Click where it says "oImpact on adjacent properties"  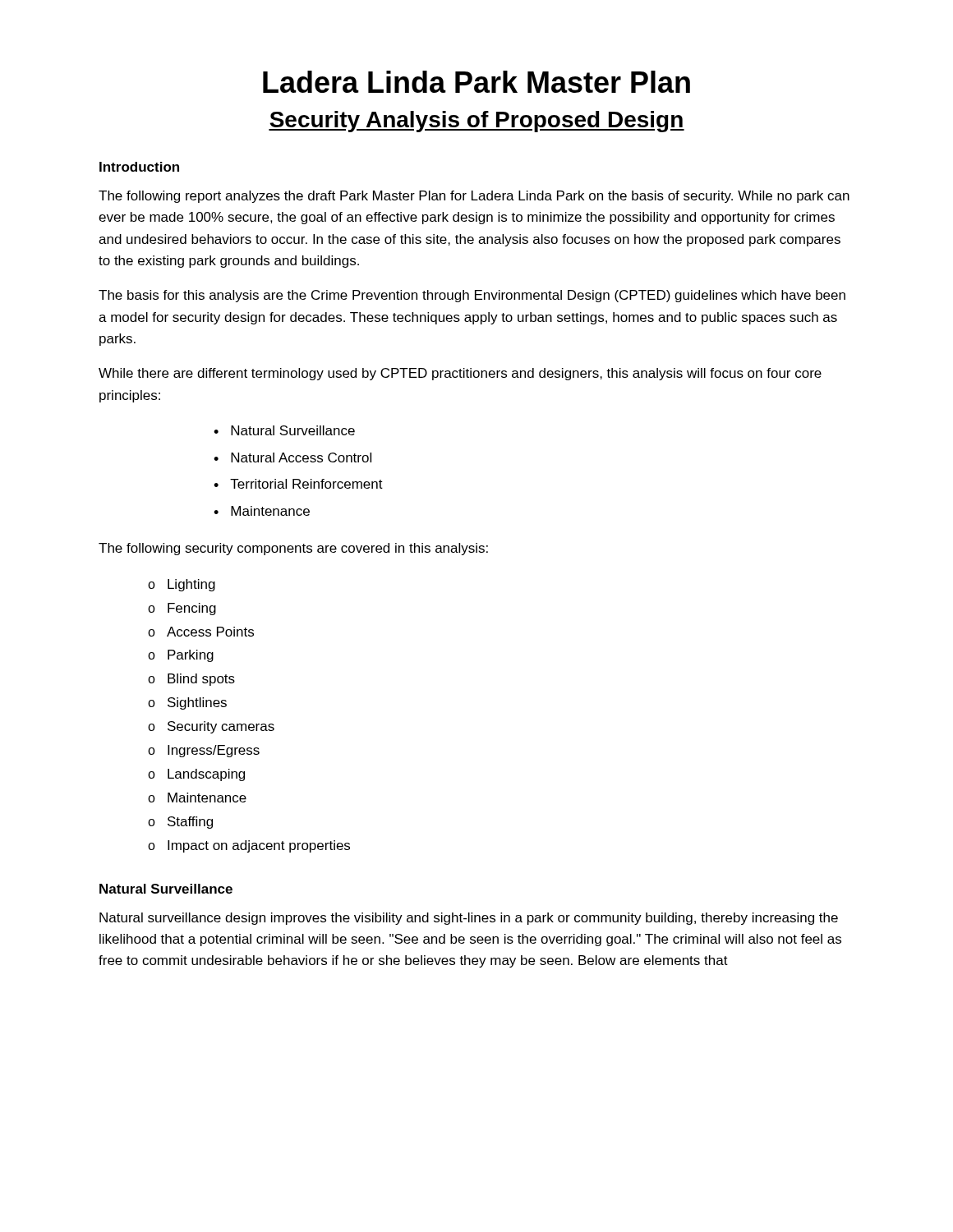249,845
